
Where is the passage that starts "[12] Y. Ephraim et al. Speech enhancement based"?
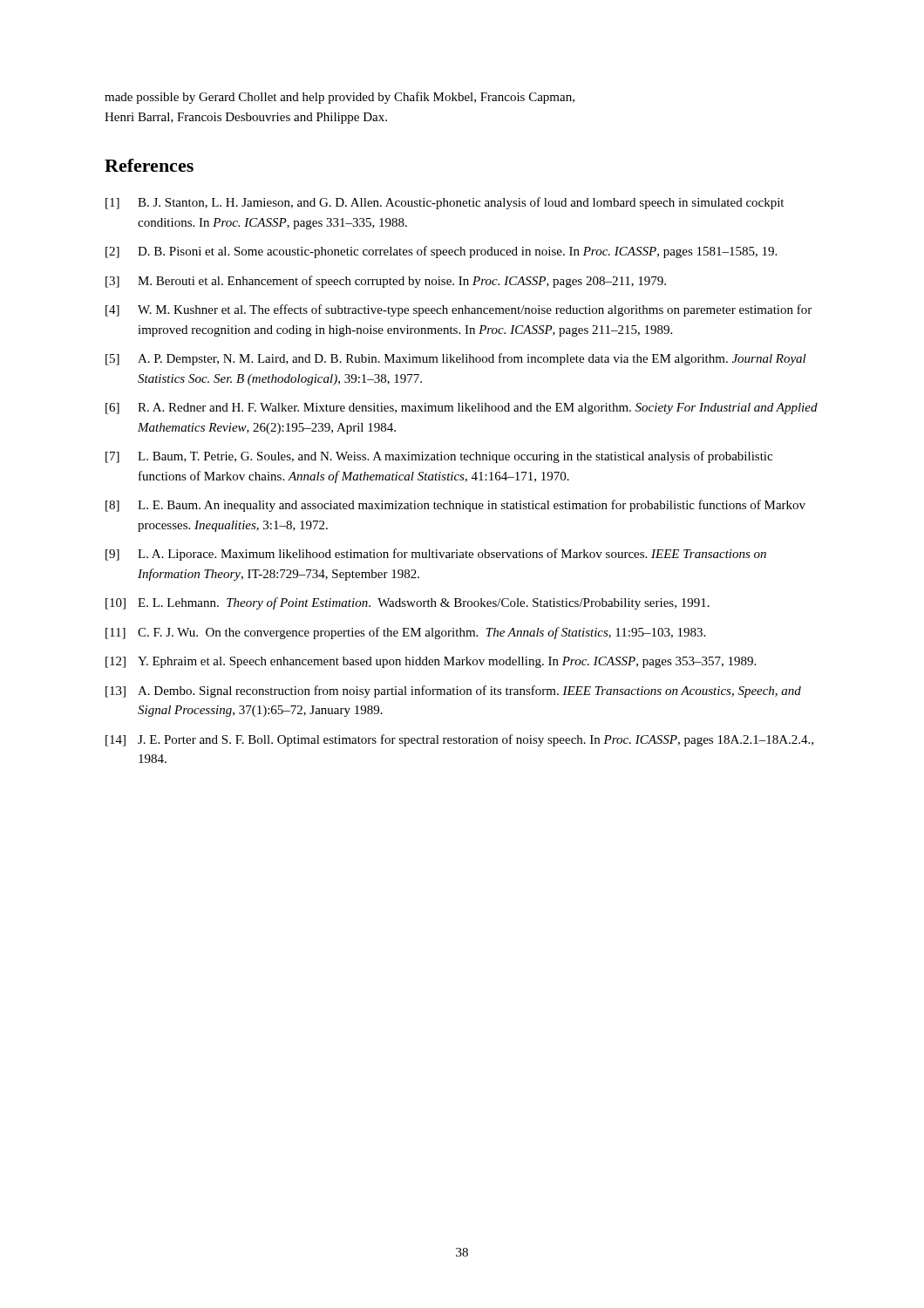462,661
